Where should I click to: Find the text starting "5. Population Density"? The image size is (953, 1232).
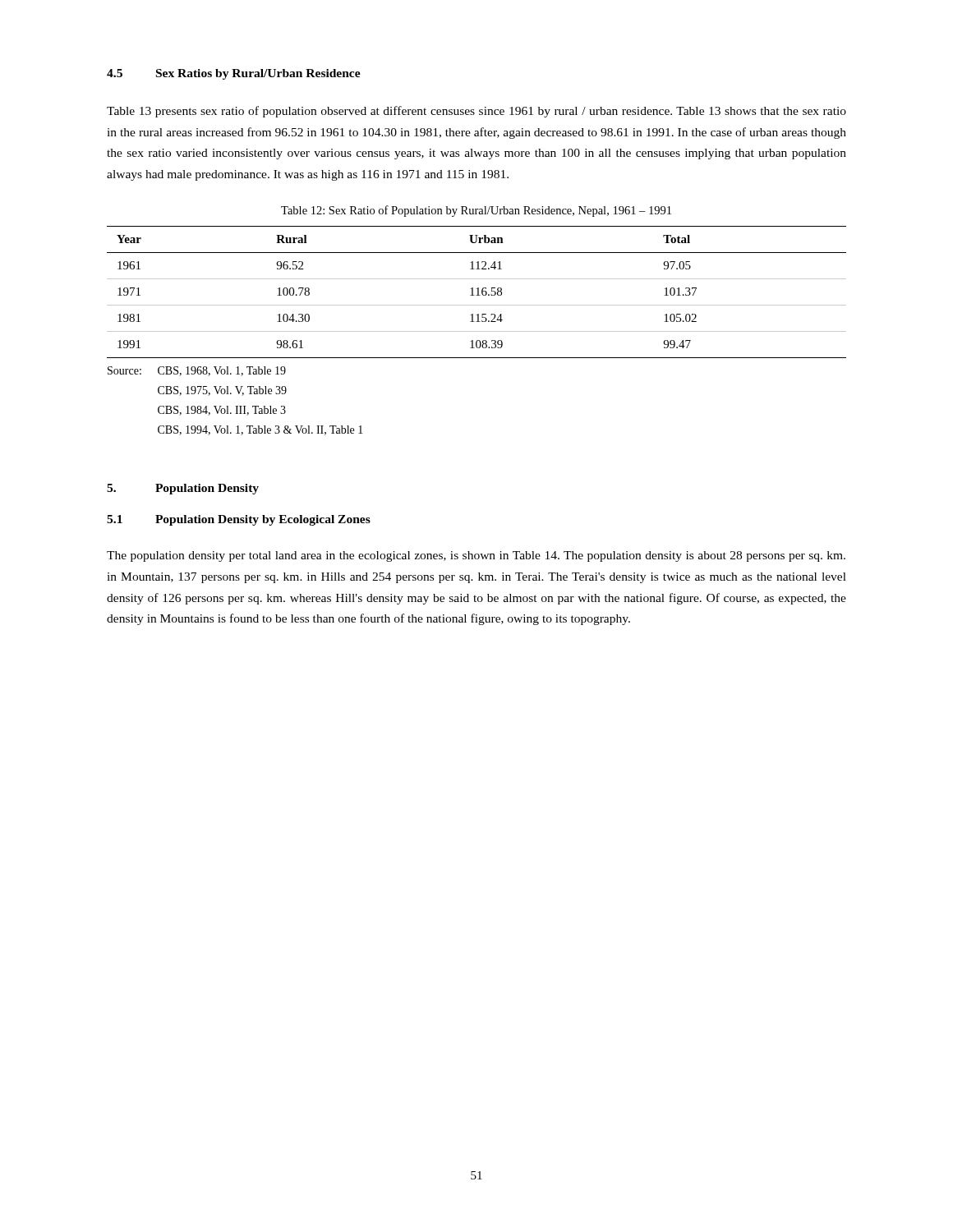(x=183, y=488)
